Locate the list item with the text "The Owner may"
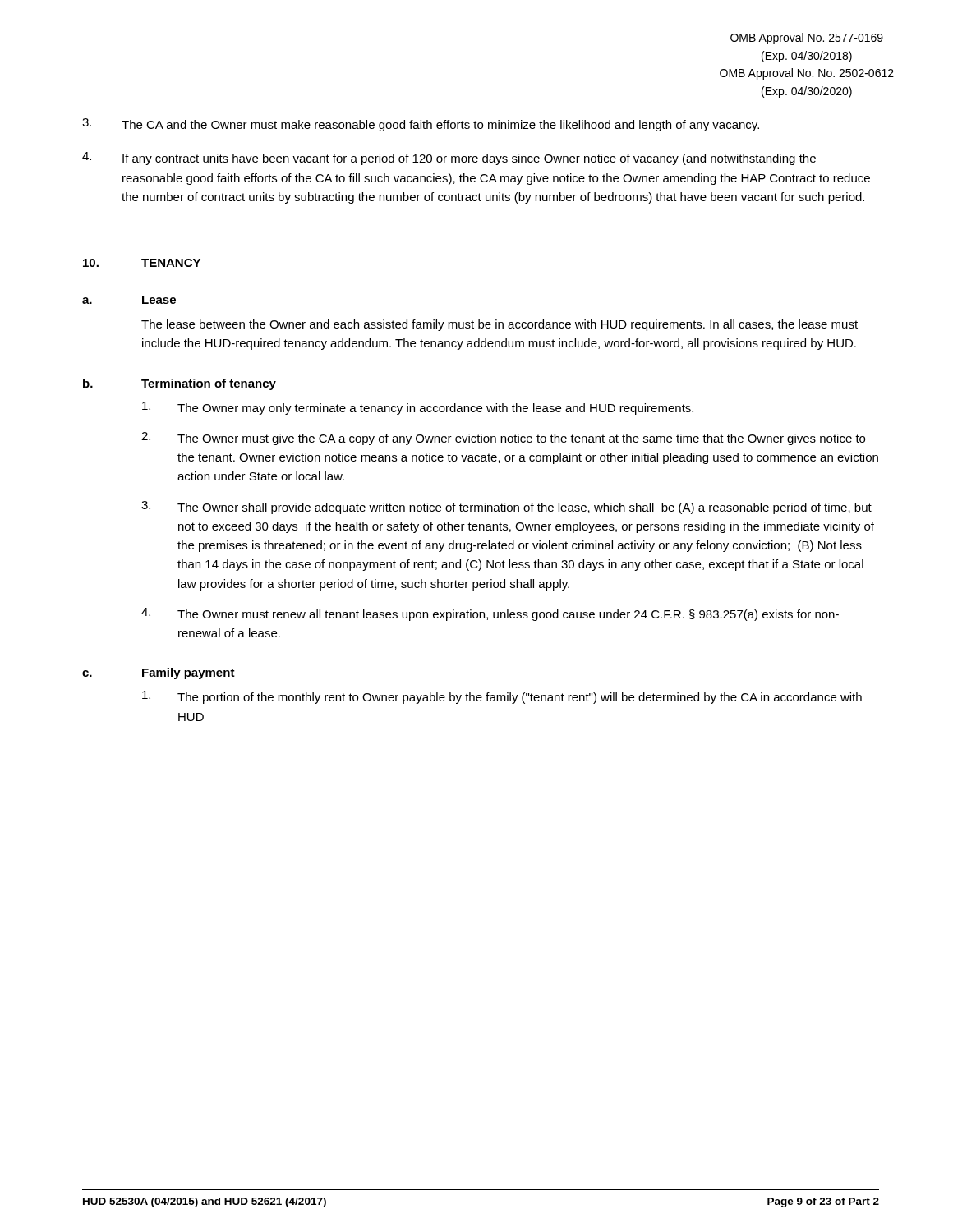 click(x=510, y=407)
